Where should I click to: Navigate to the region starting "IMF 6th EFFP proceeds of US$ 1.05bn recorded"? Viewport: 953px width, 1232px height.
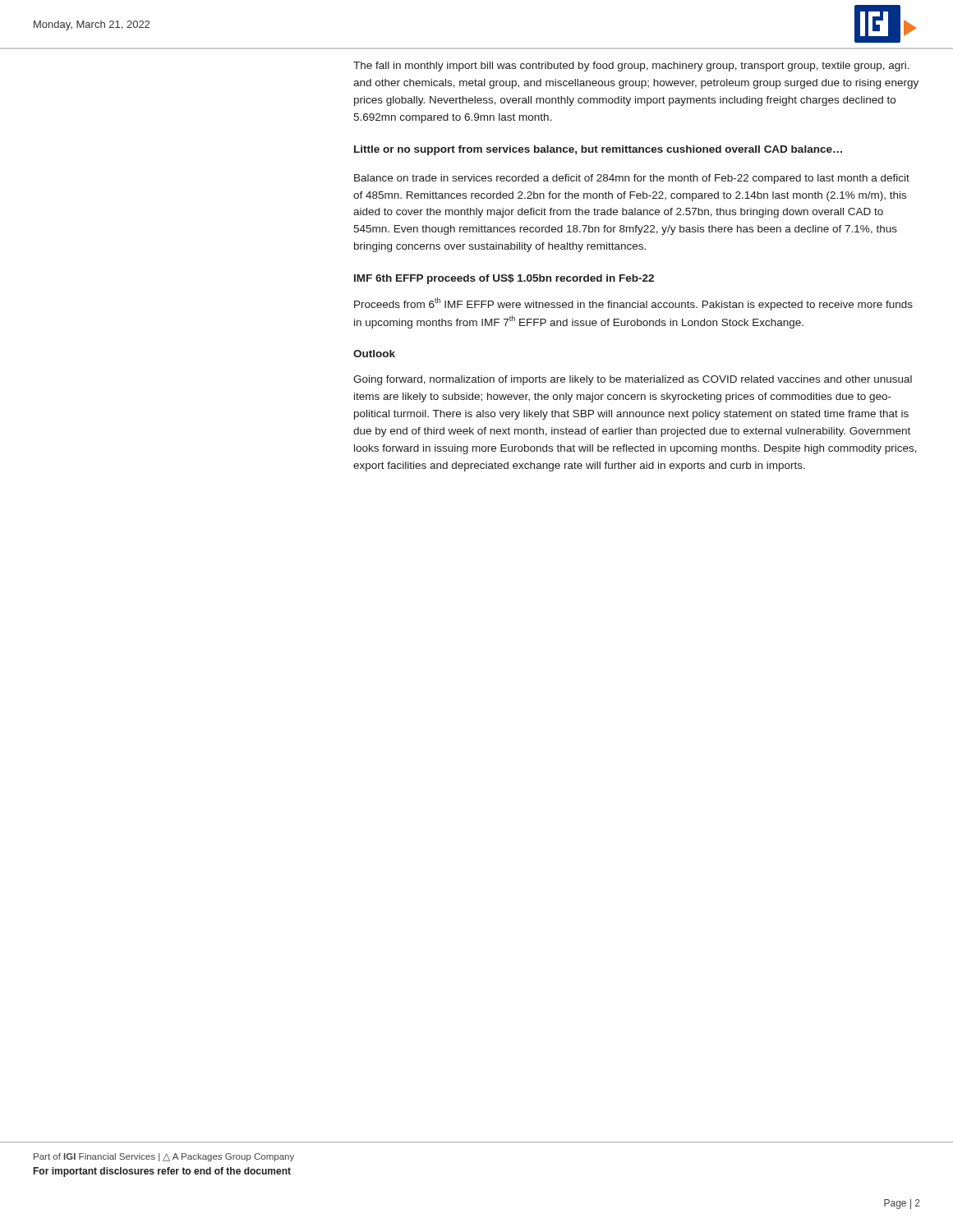[x=504, y=278]
